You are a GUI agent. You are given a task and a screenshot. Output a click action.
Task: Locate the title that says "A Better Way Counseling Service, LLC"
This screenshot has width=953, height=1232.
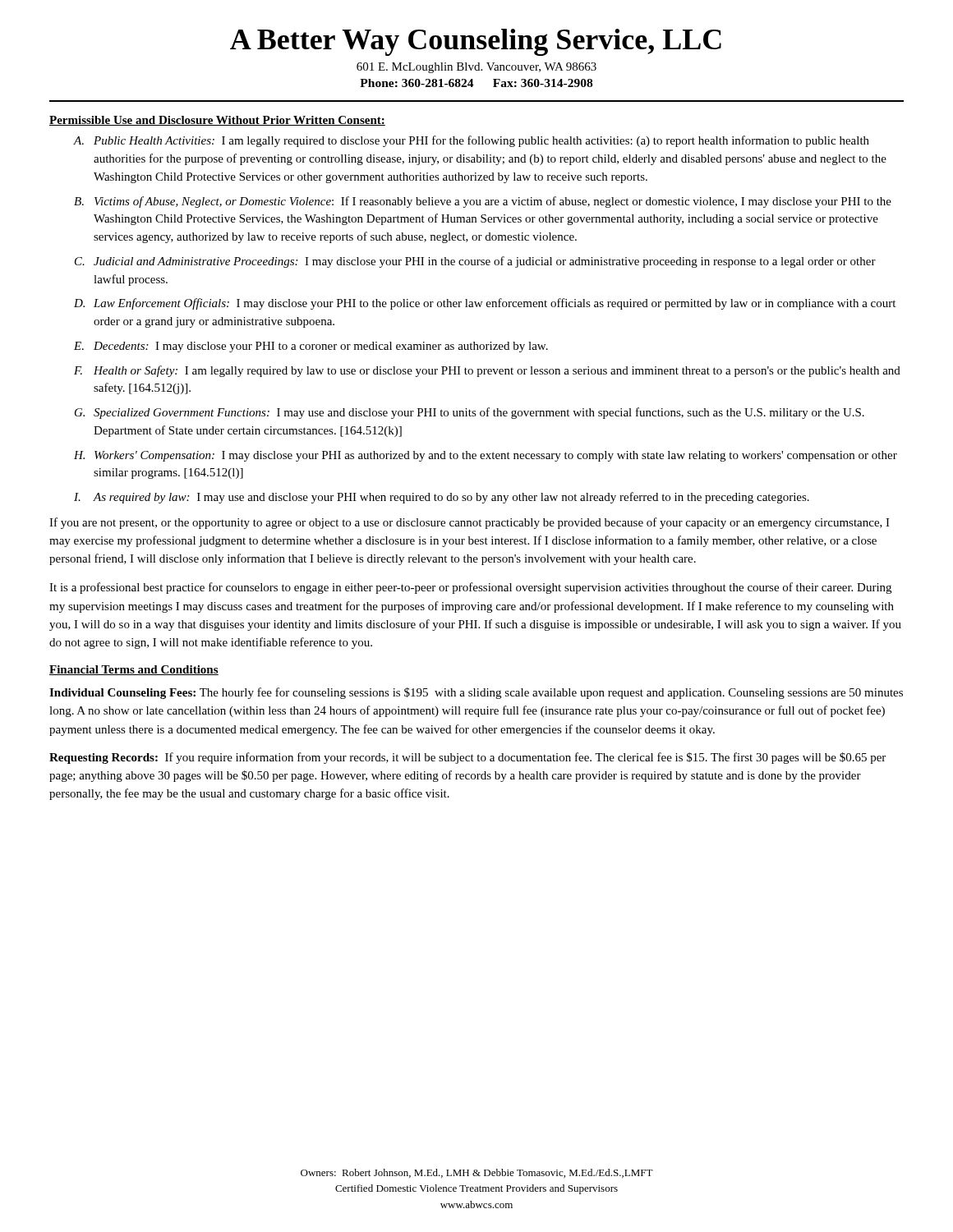coord(476,57)
